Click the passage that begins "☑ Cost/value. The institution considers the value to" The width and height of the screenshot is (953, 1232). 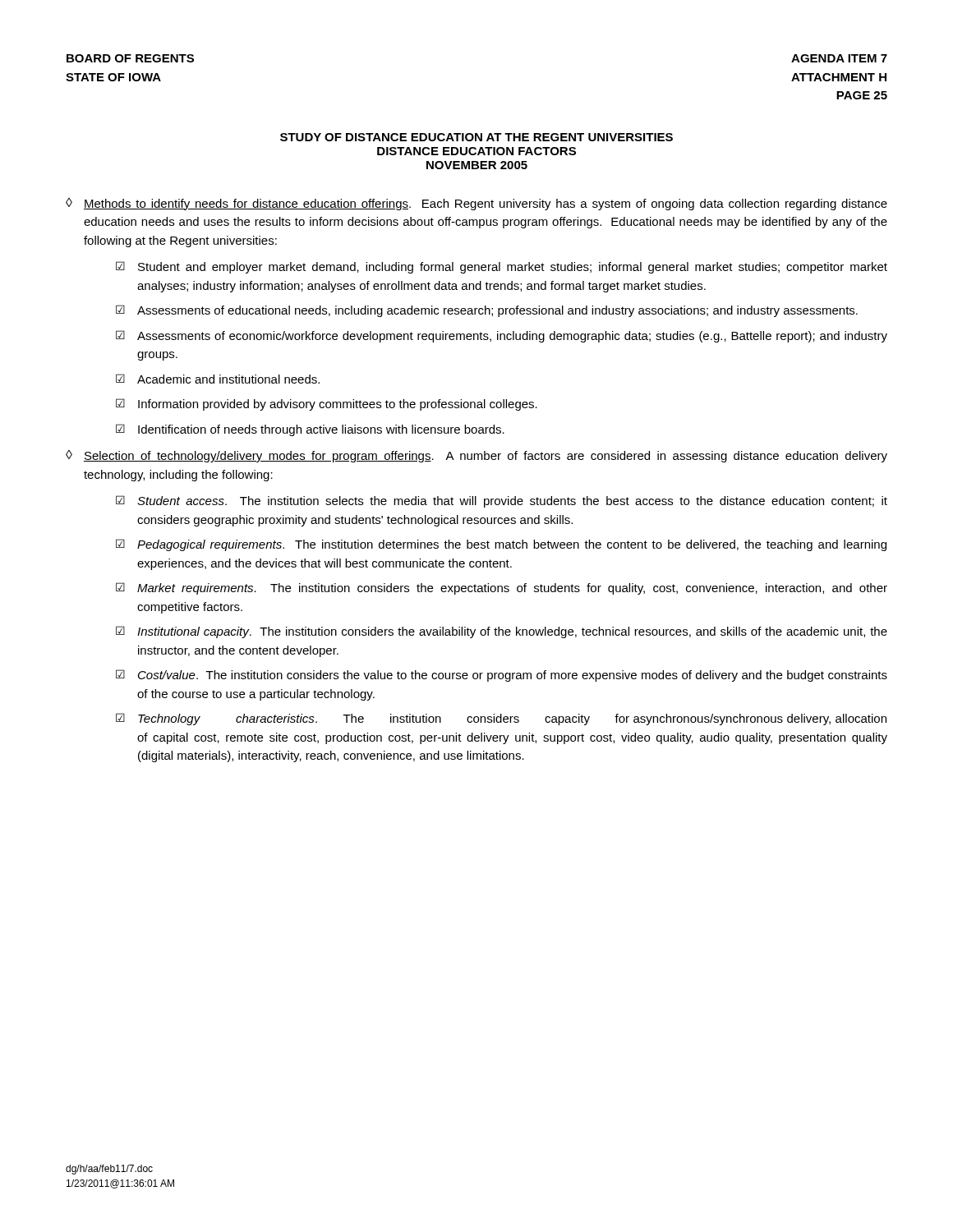501,685
